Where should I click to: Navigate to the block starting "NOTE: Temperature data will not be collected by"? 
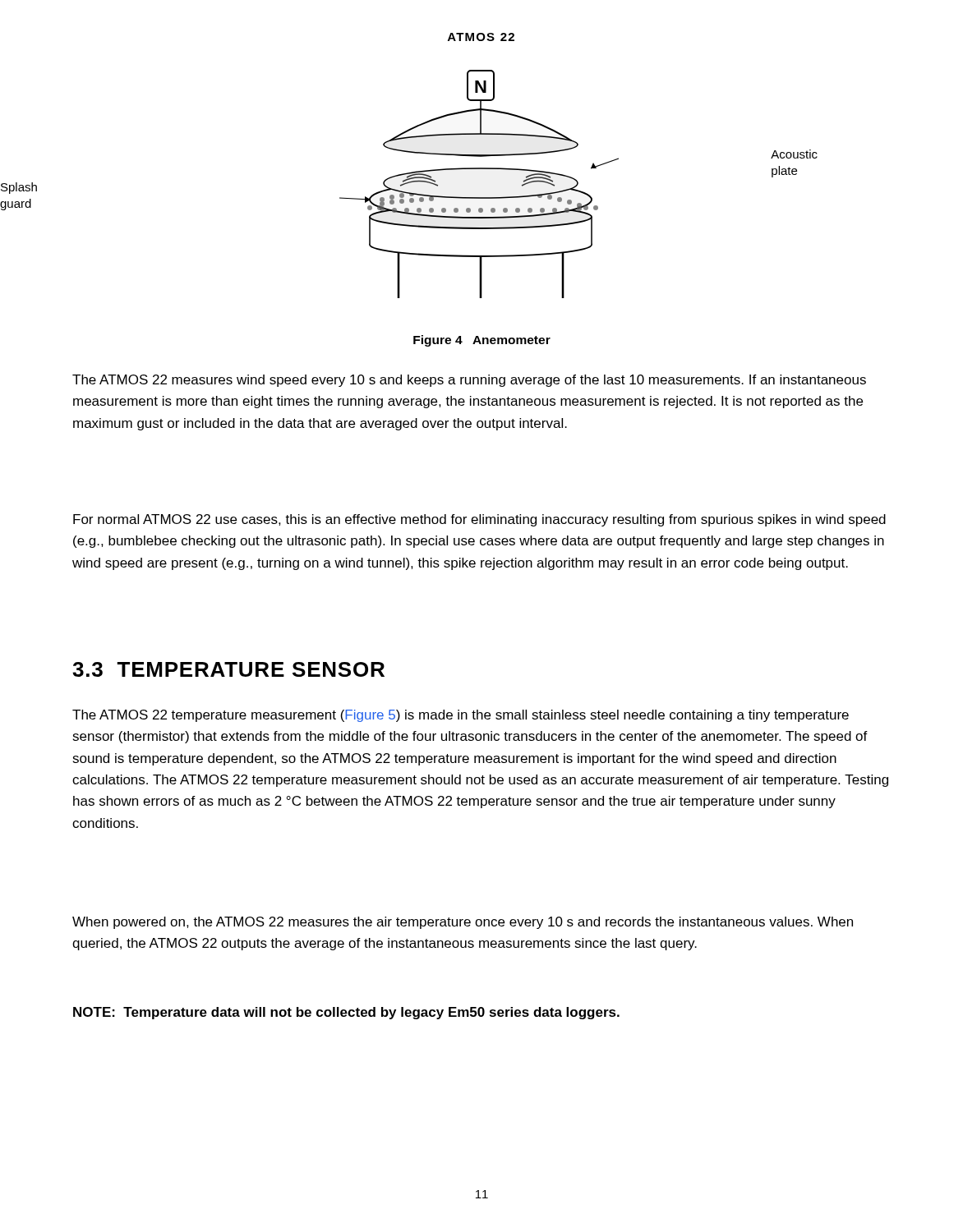click(346, 1012)
